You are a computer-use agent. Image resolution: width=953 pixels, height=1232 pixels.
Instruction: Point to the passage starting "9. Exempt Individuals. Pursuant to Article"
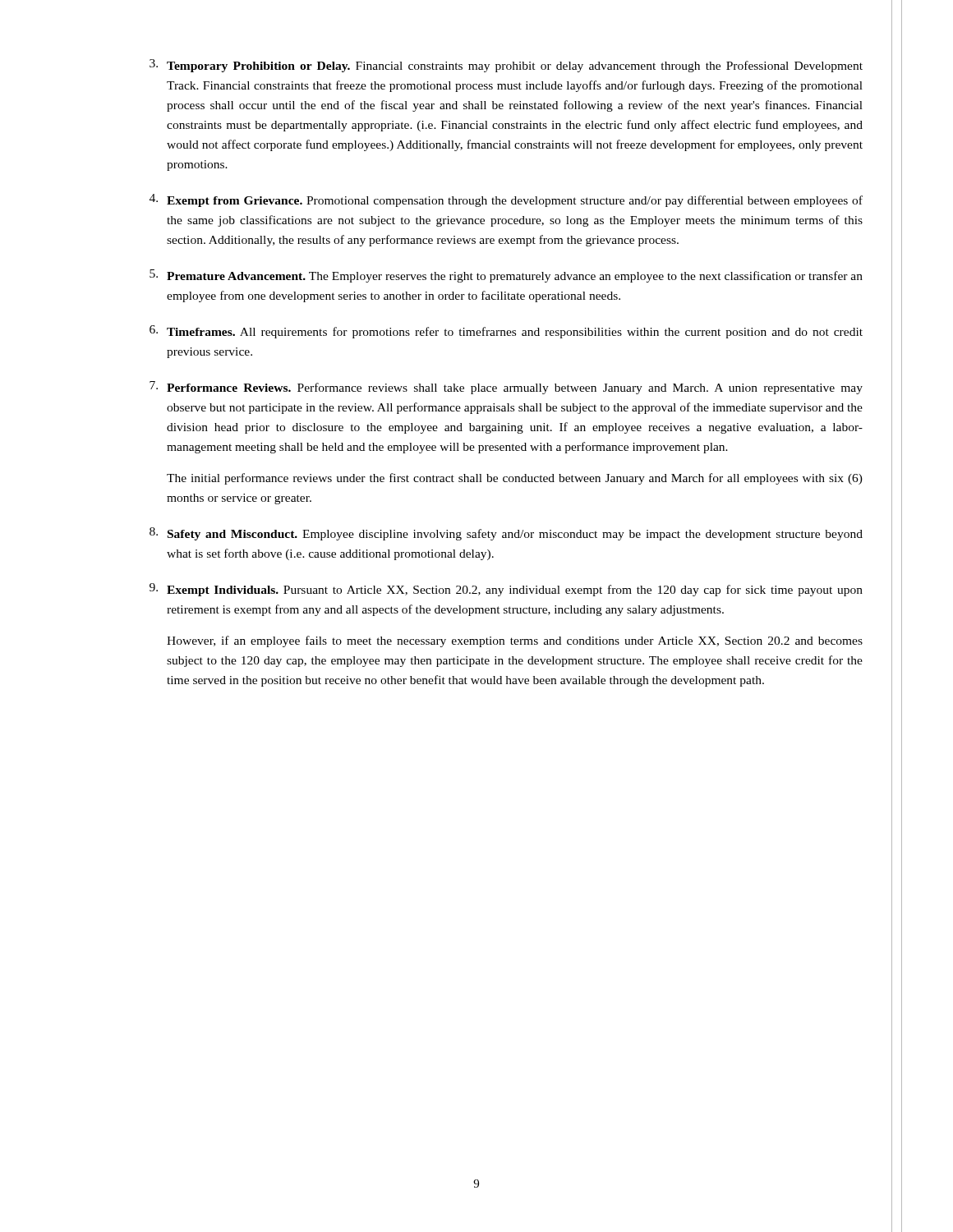tap(495, 635)
